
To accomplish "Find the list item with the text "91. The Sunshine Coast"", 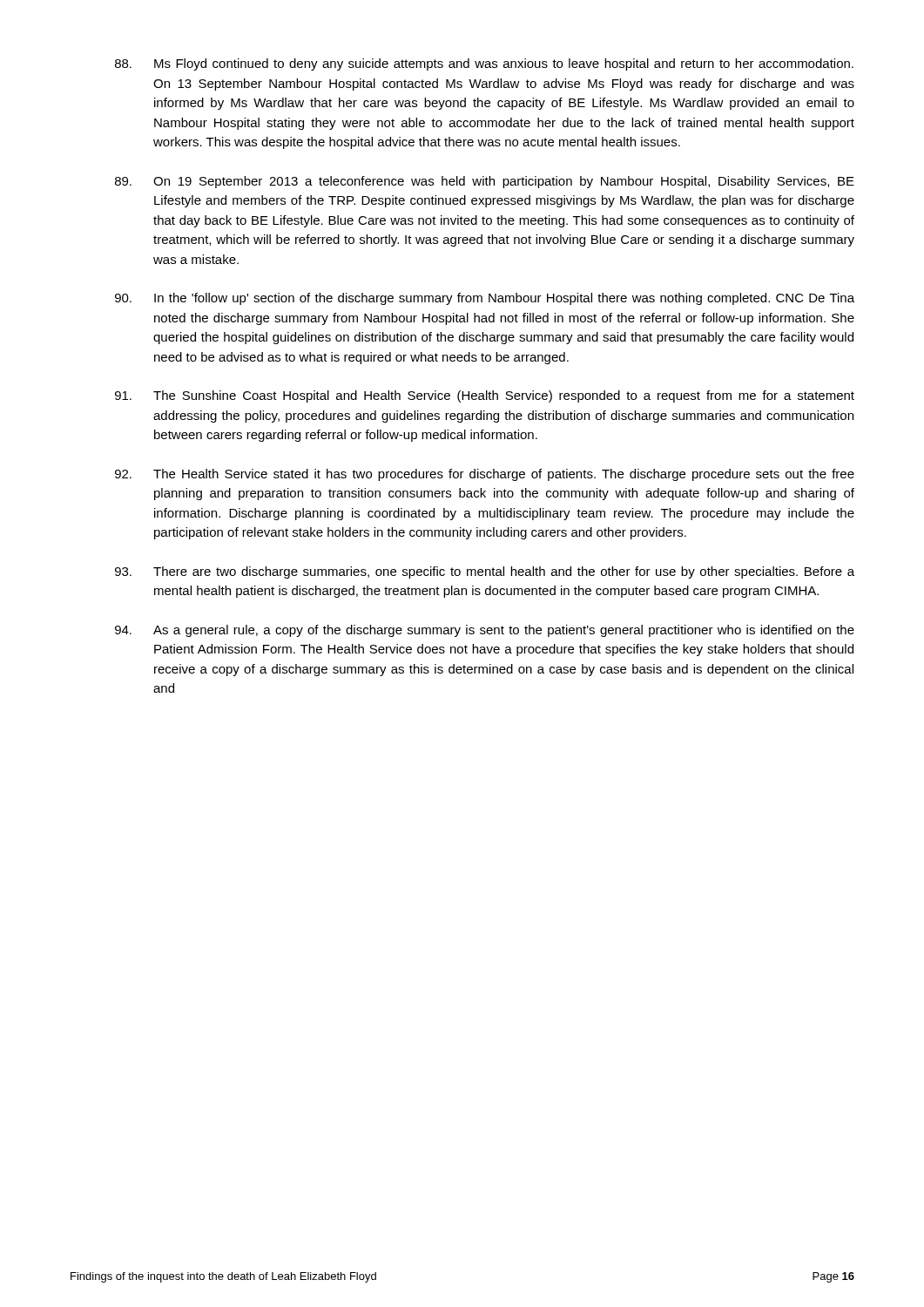I will coord(462,415).
